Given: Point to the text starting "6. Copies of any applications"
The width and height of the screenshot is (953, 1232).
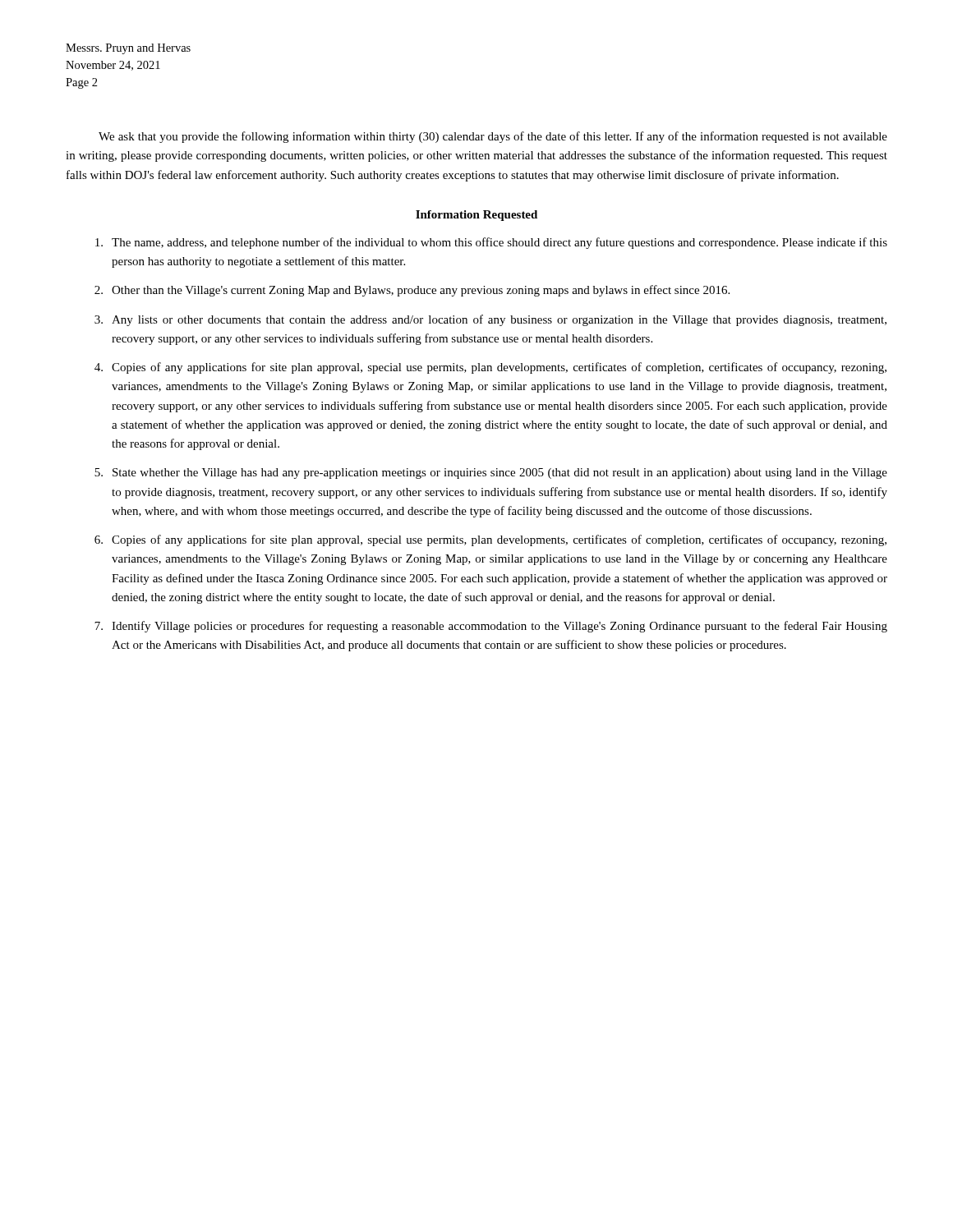Looking at the screenshot, I should click(476, 569).
